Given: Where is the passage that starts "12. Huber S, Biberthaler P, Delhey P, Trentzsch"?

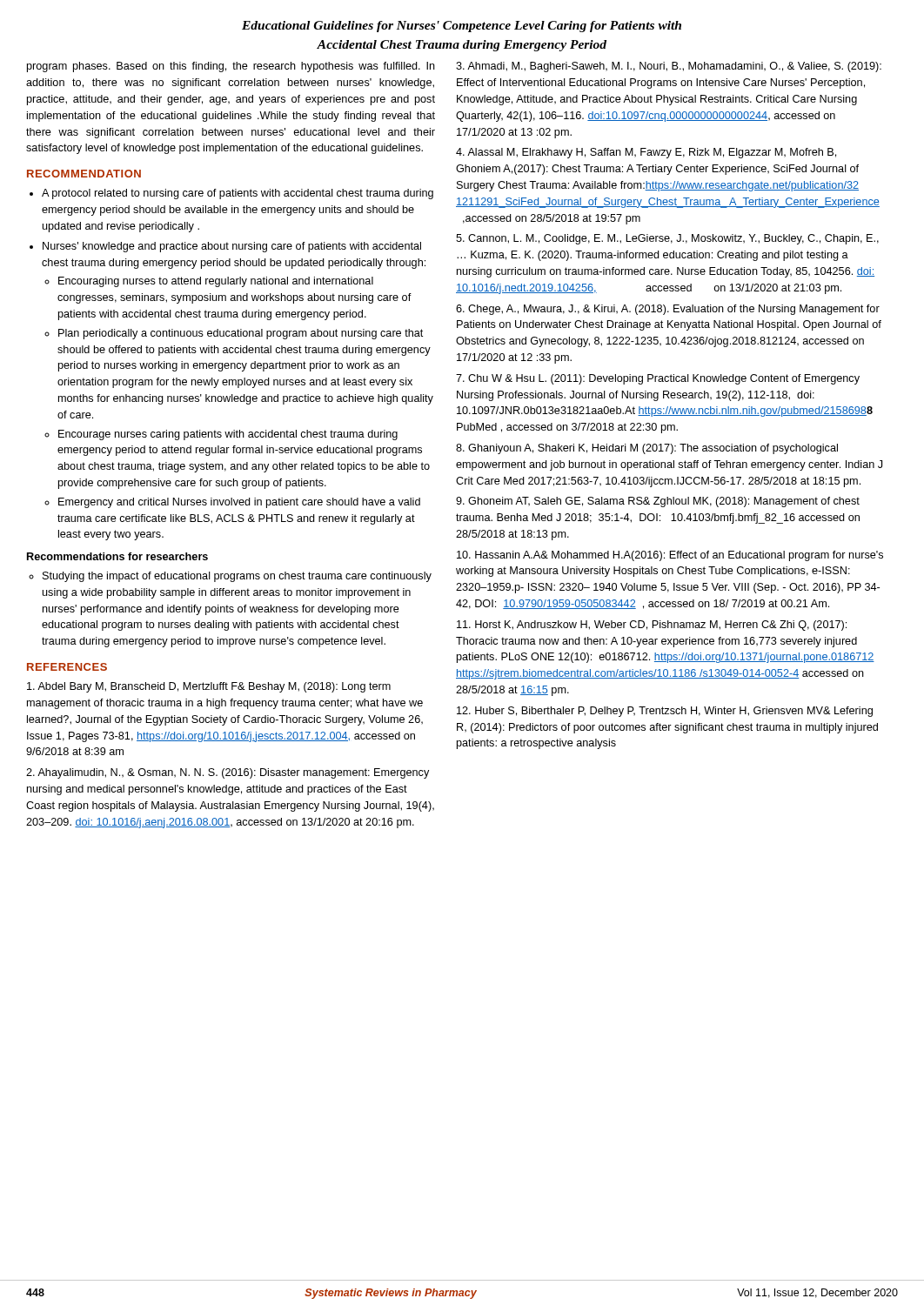Looking at the screenshot, I should 667,727.
